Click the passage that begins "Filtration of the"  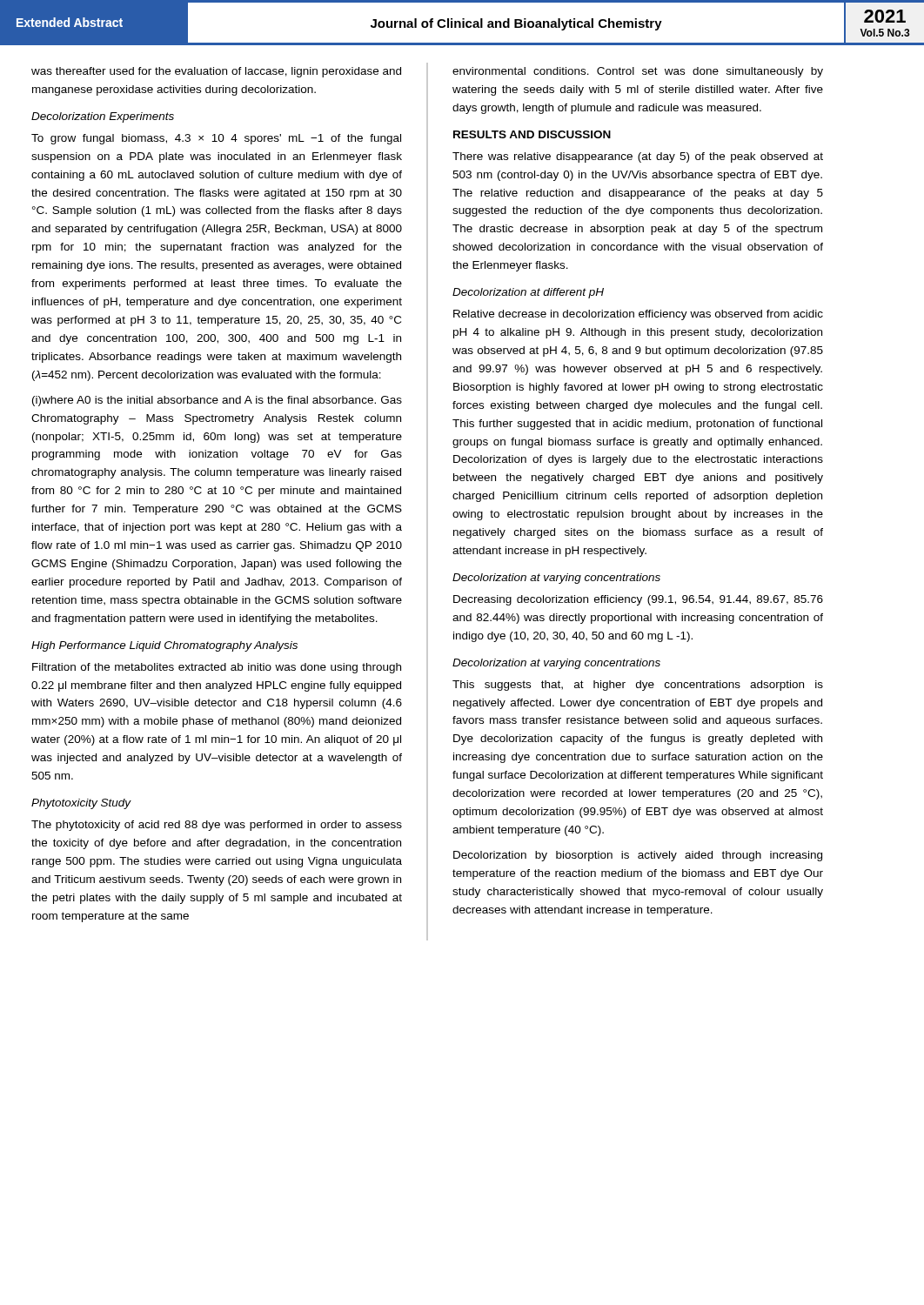(217, 722)
